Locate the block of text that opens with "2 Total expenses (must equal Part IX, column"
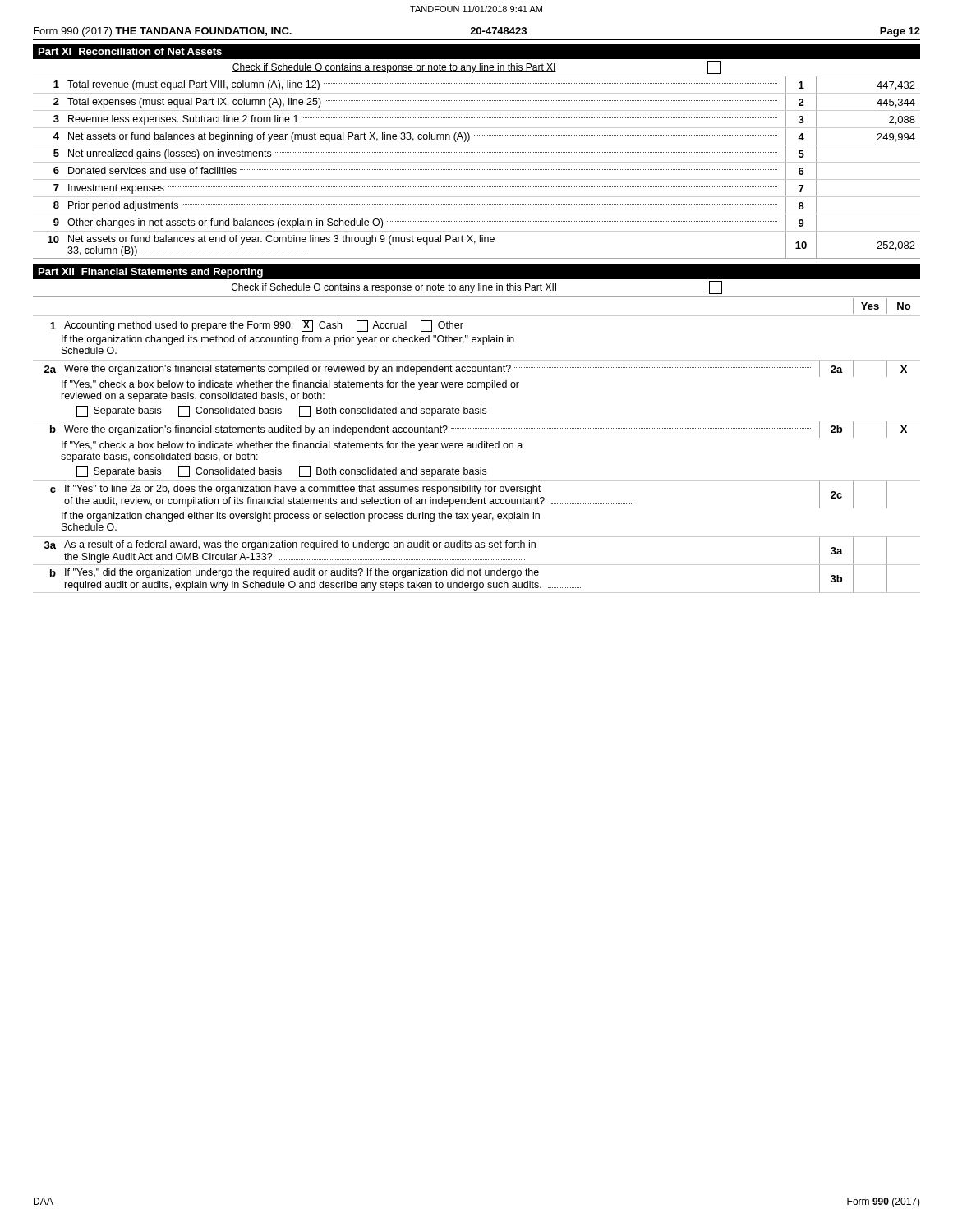This screenshot has width=953, height=1232. [476, 102]
